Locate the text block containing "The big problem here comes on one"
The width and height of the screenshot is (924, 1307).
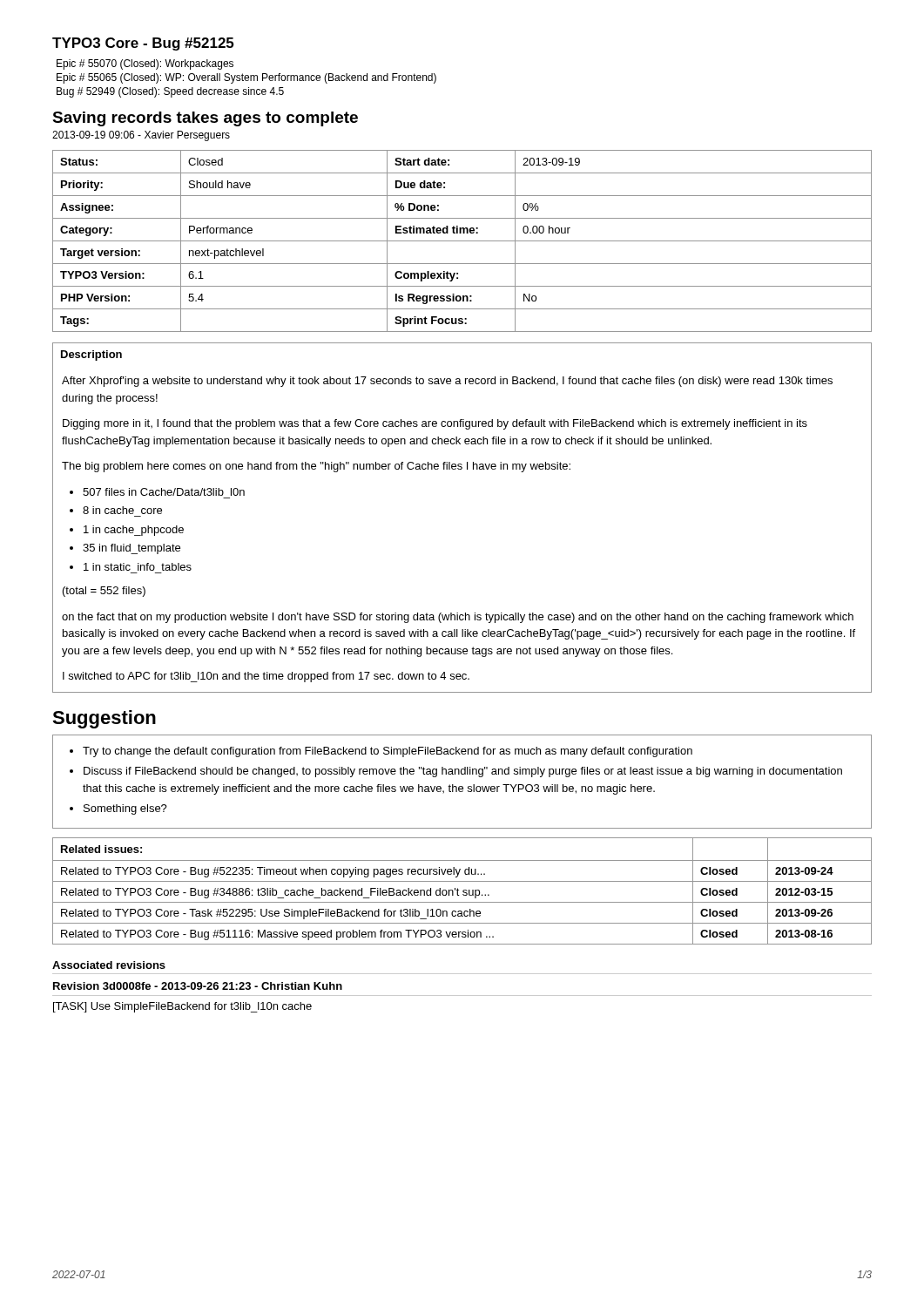[x=317, y=466]
